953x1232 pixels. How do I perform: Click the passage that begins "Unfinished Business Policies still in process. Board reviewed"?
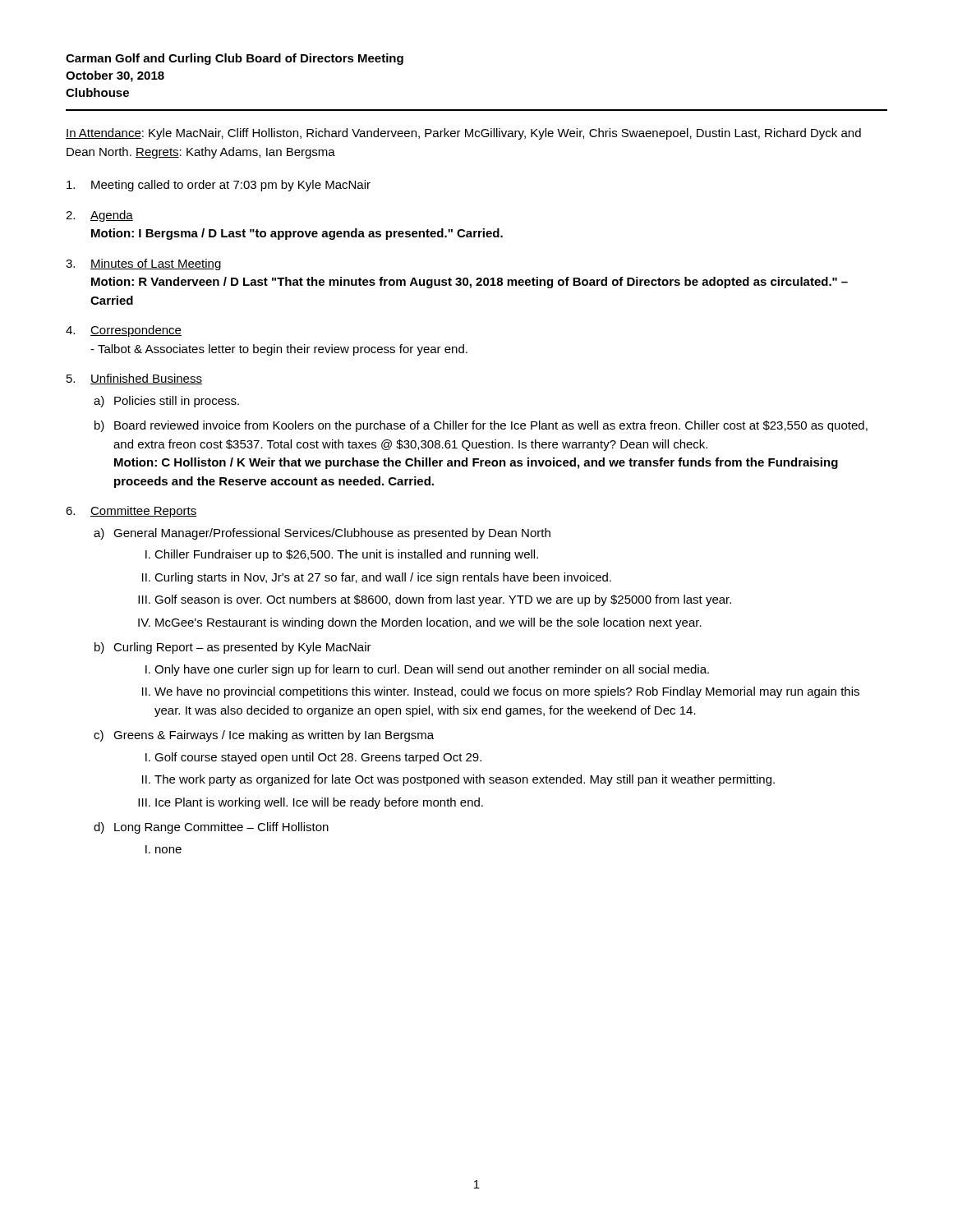click(489, 431)
